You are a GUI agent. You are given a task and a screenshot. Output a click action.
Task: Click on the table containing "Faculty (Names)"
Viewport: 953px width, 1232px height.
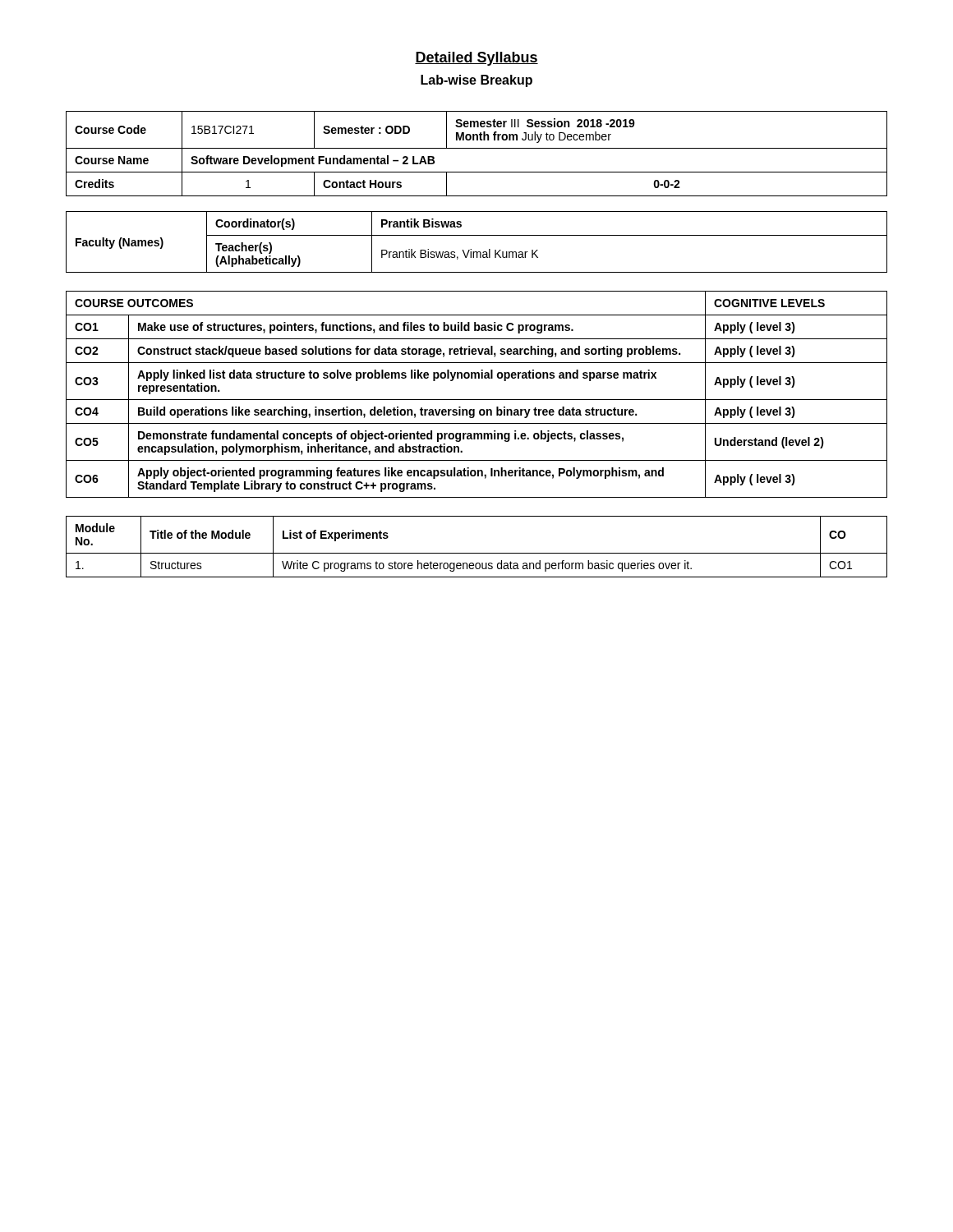[x=476, y=242]
